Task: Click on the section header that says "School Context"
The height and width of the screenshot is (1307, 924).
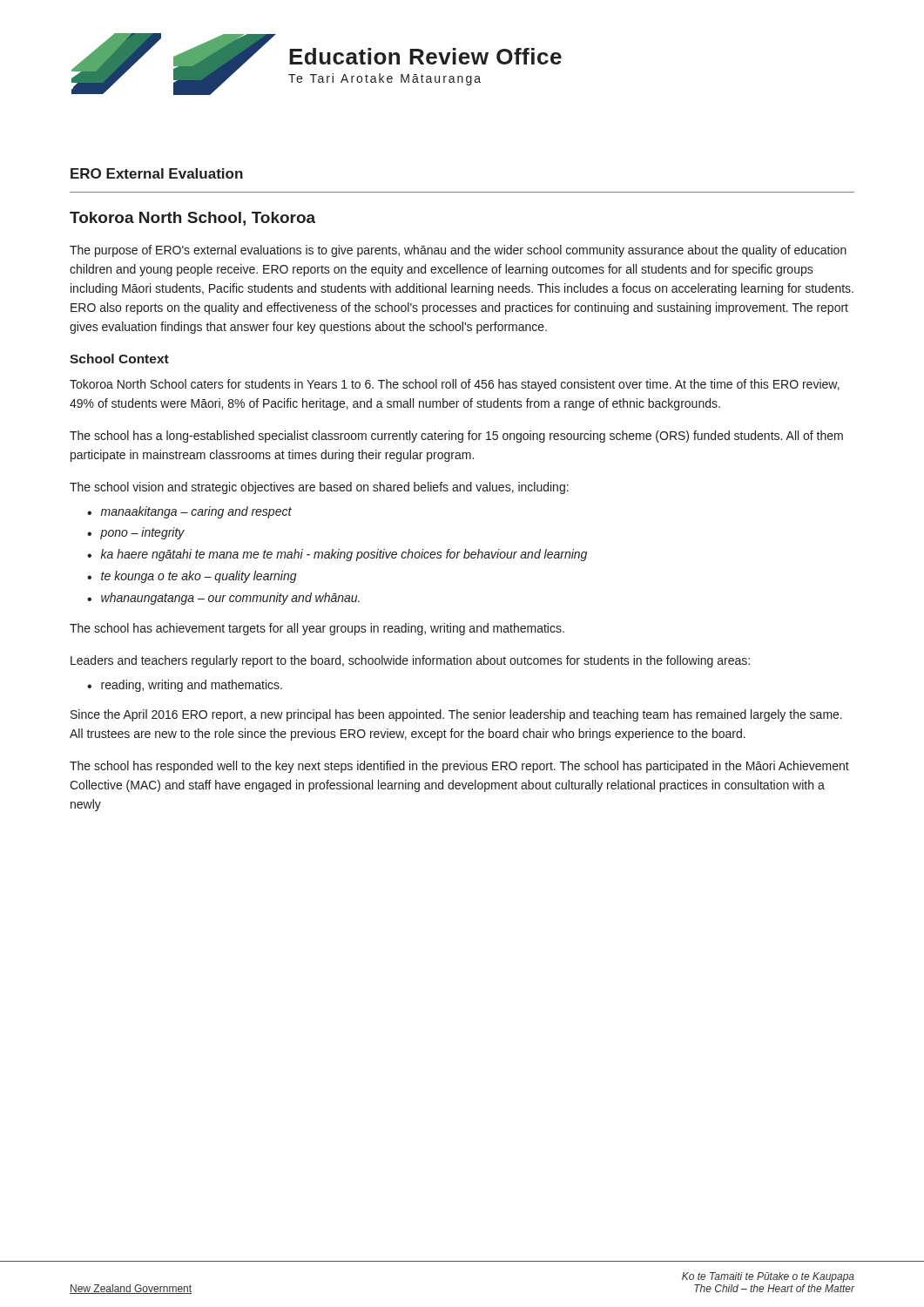Action: pyautogui.click(x=119, y=358)
